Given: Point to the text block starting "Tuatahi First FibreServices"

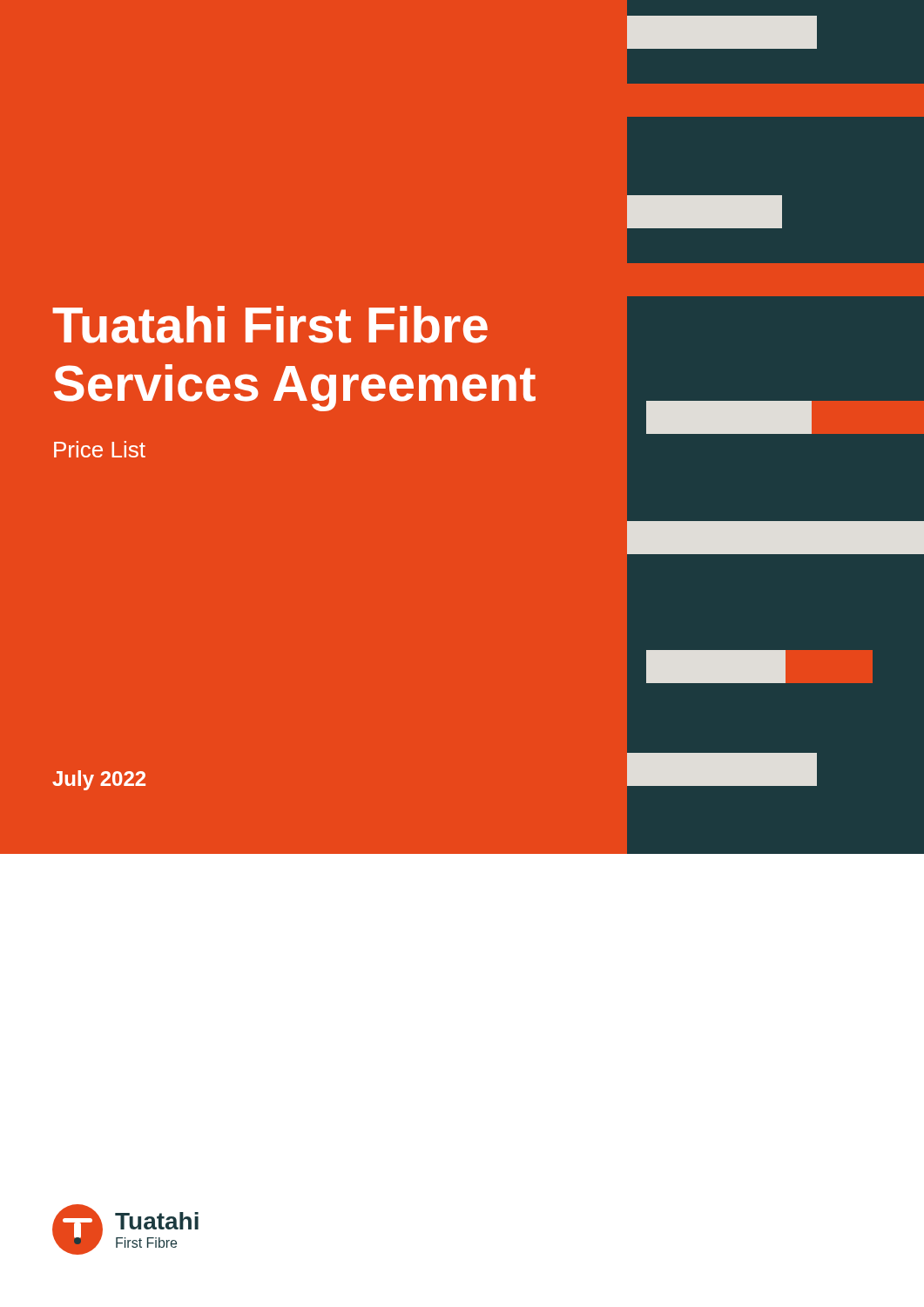Looking at the screenshot, I should [x=305, y=380].
